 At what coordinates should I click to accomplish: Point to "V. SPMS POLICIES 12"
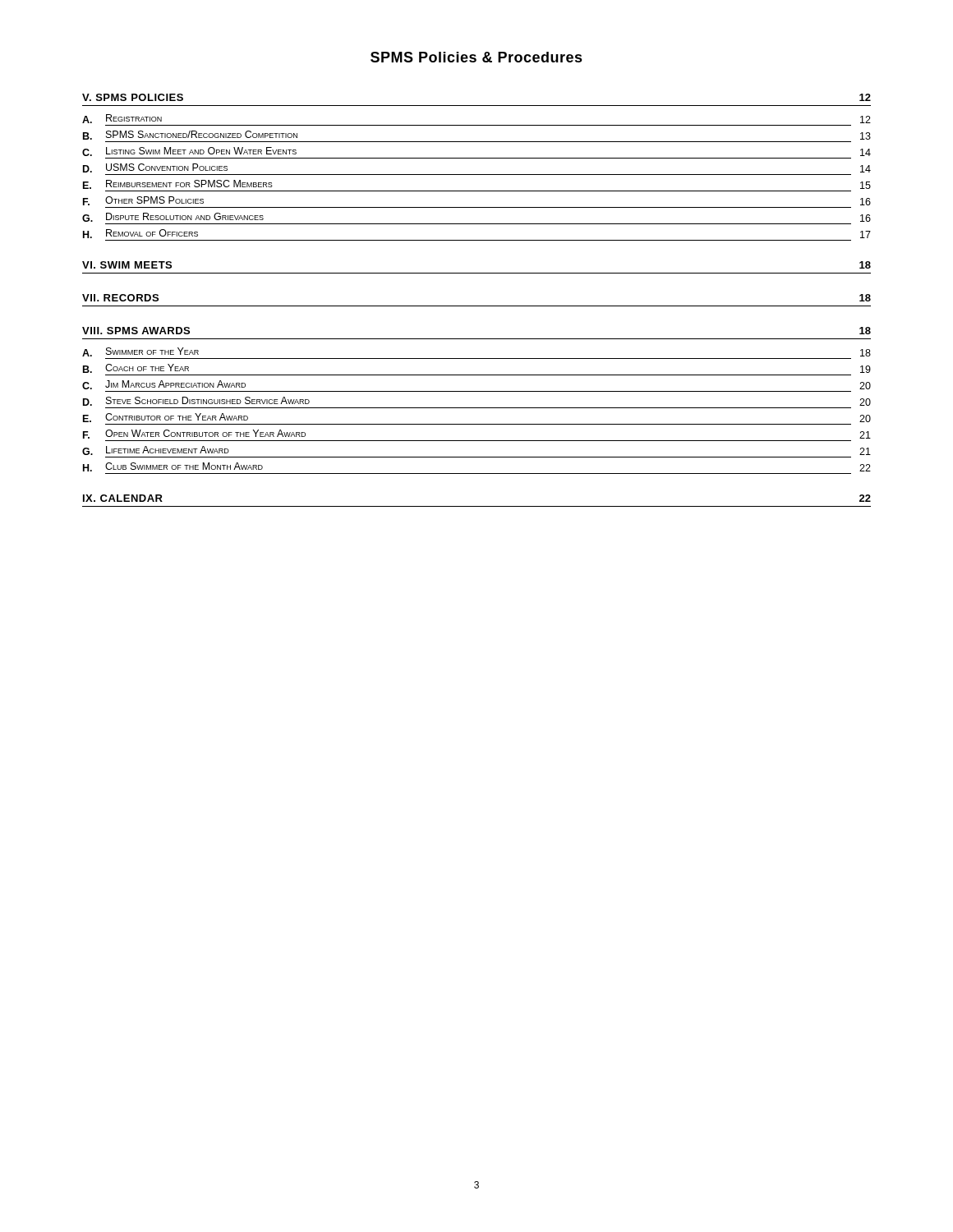(476, 97)
